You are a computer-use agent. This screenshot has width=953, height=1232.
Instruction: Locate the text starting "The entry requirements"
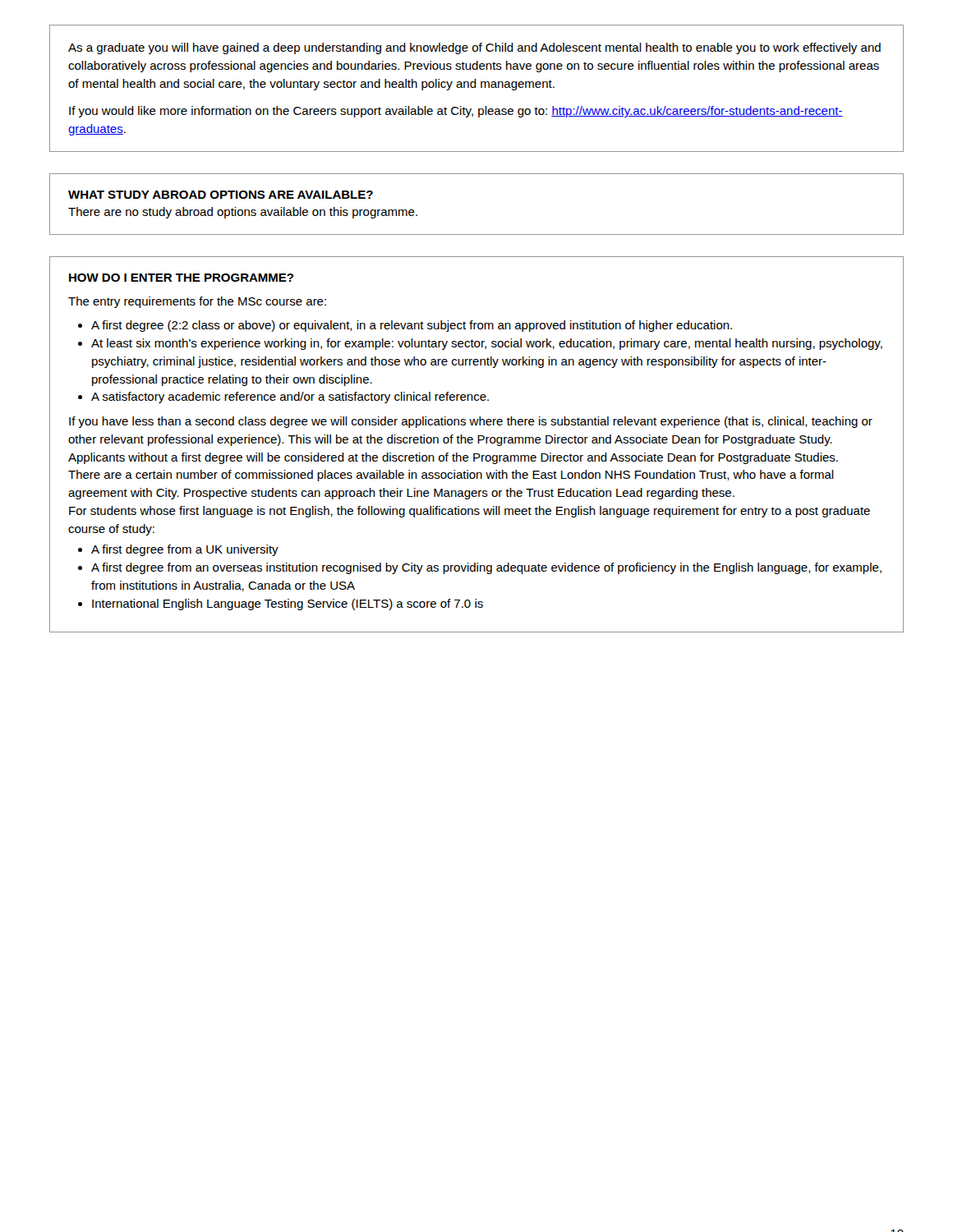pyautogui.click(x=197, y=302)
